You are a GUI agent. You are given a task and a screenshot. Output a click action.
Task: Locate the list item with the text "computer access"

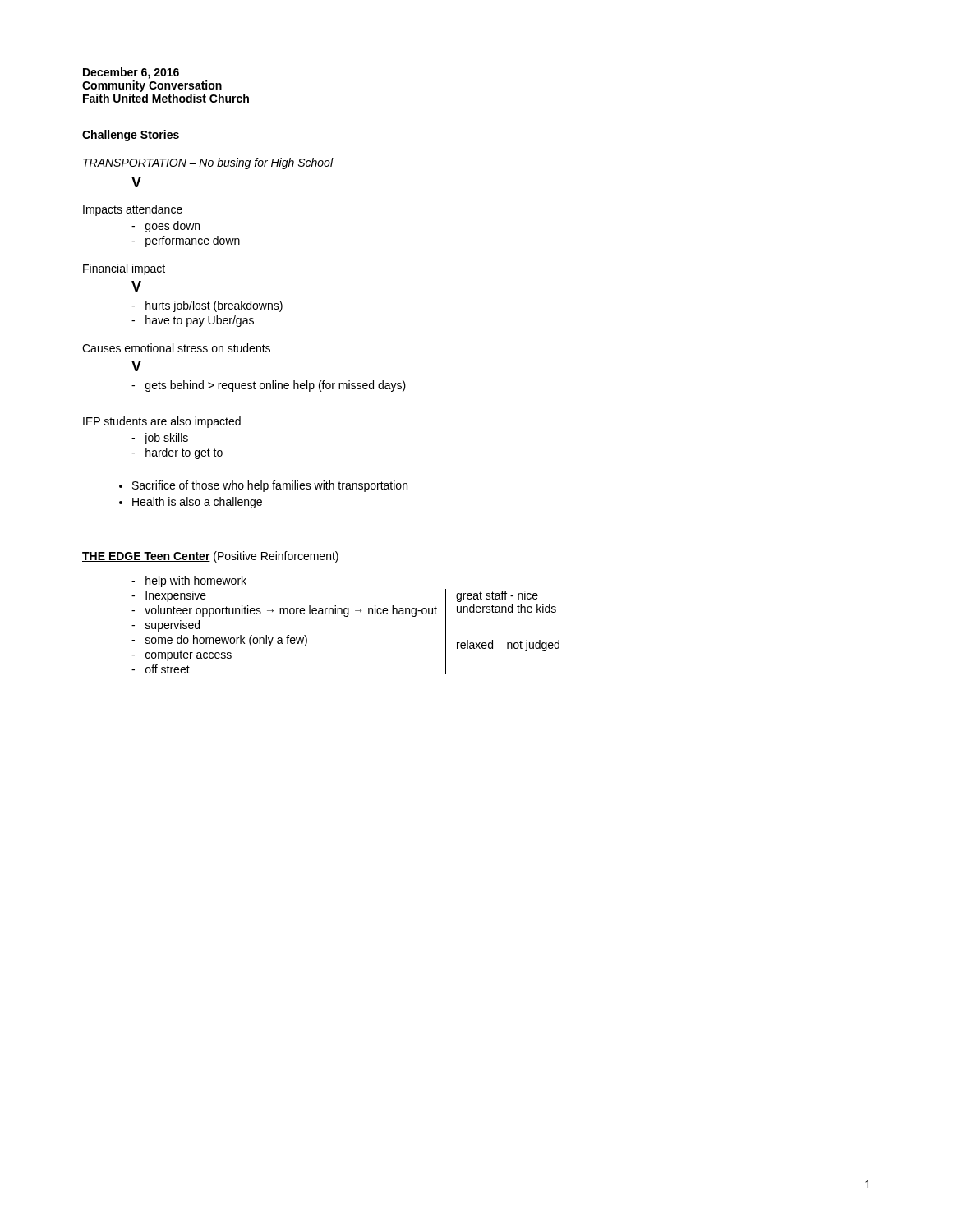[x=188, y=655]
